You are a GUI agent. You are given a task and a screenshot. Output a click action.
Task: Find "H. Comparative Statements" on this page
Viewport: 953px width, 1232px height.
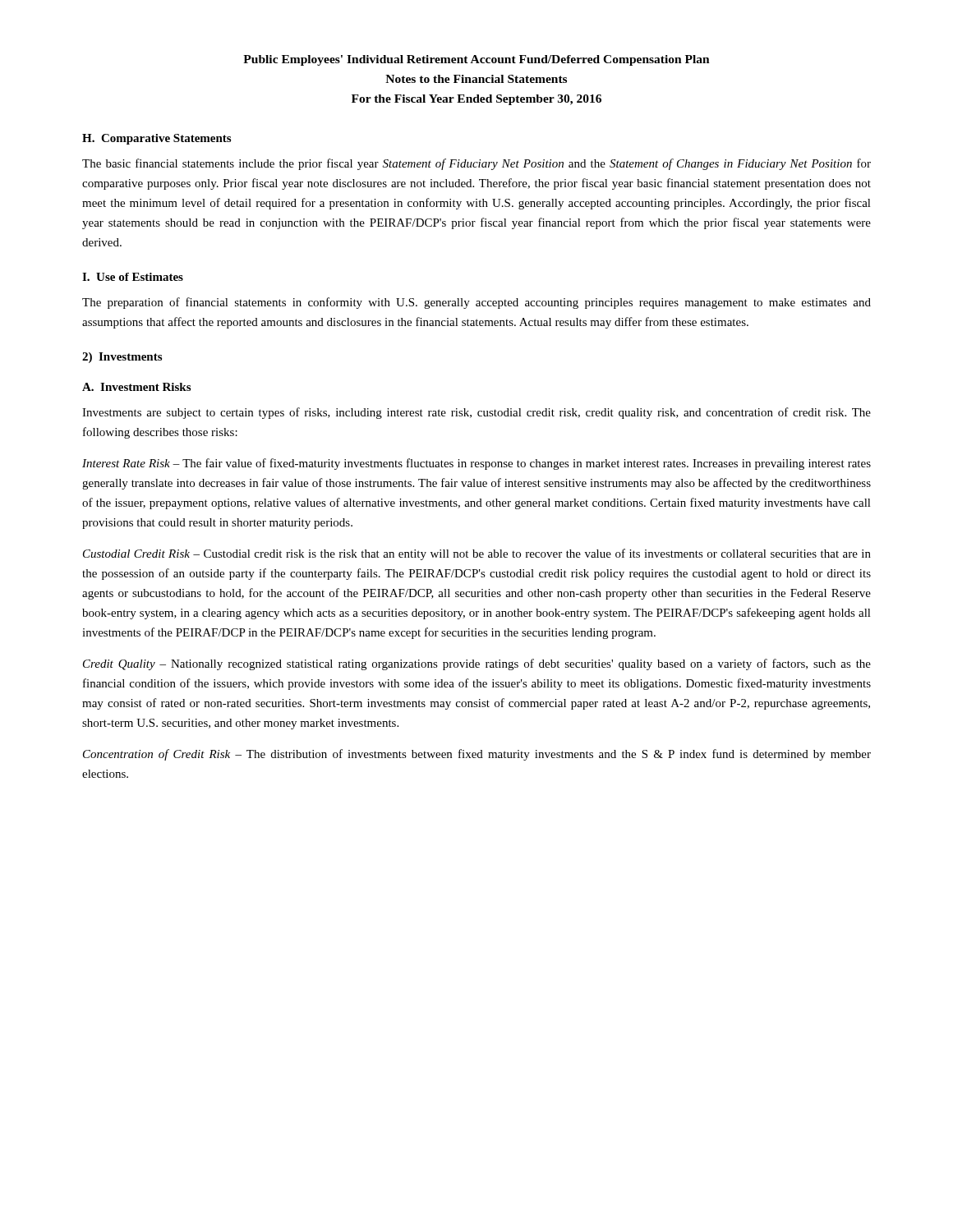tap(157, 138)
